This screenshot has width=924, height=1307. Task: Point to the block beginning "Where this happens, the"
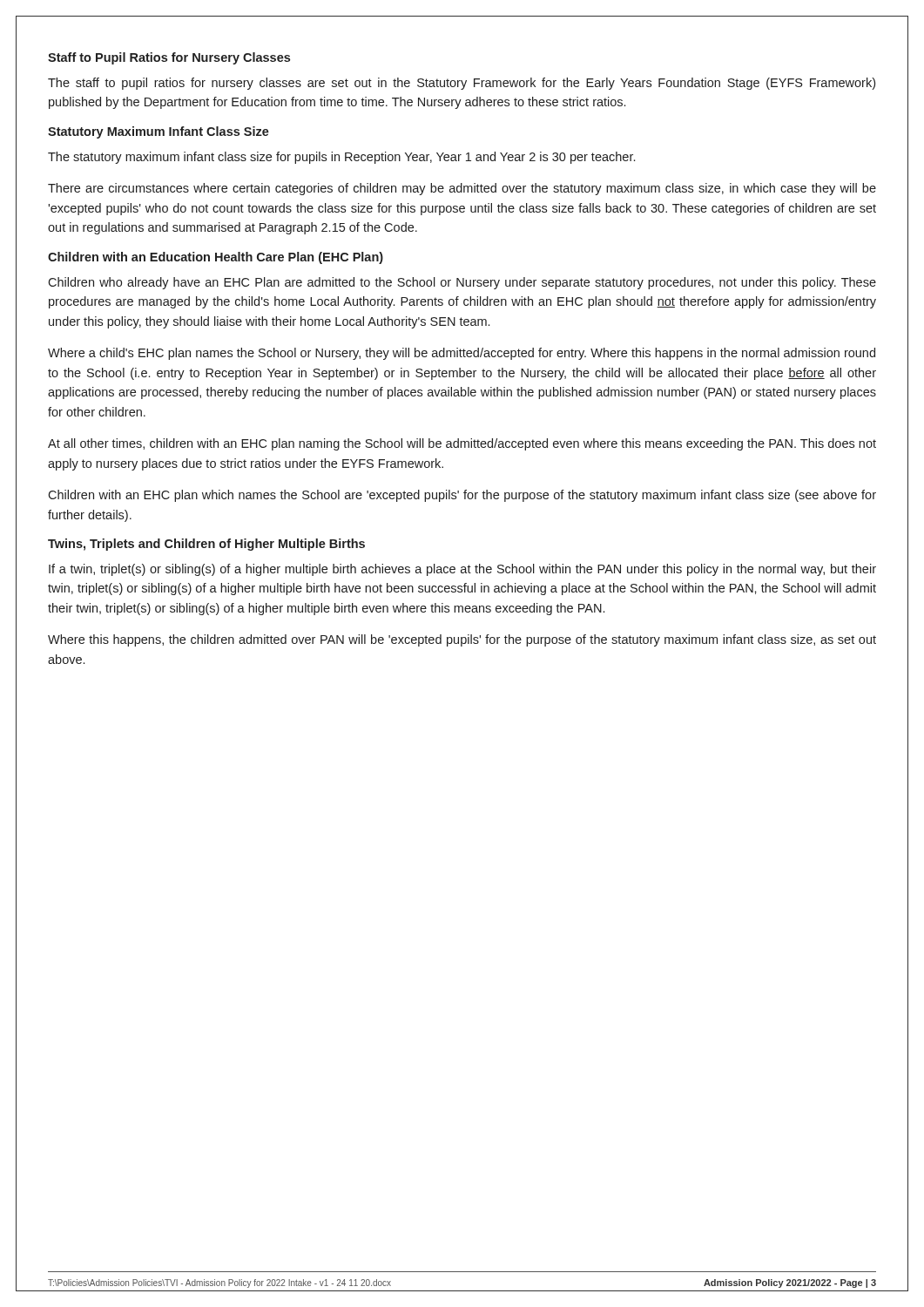tap(462, 650)
